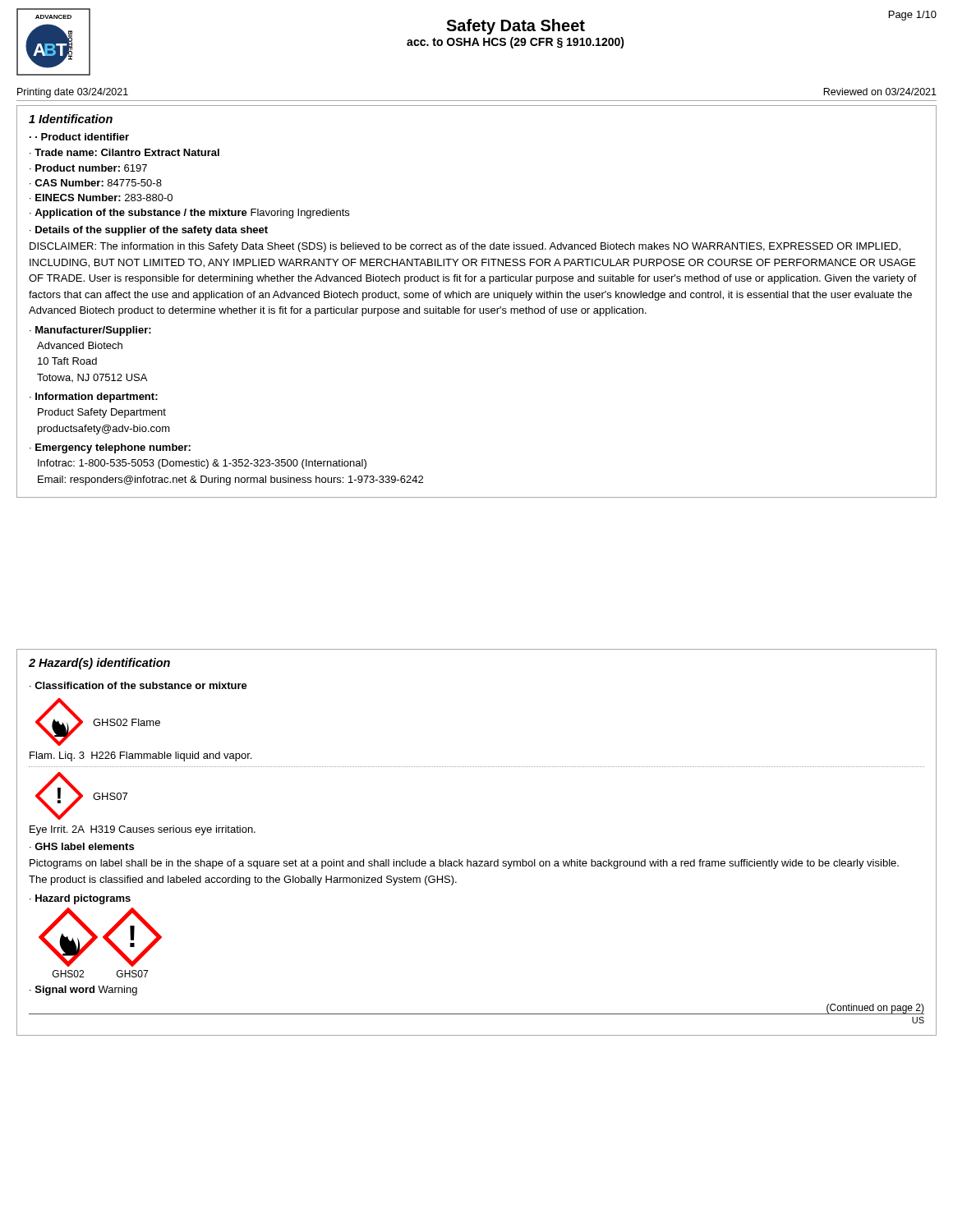The width and height of the screenshot is (953, 1232).
Task: Navigate to the passage starting "· GHS label elements"
Action: tap(82, 846)
